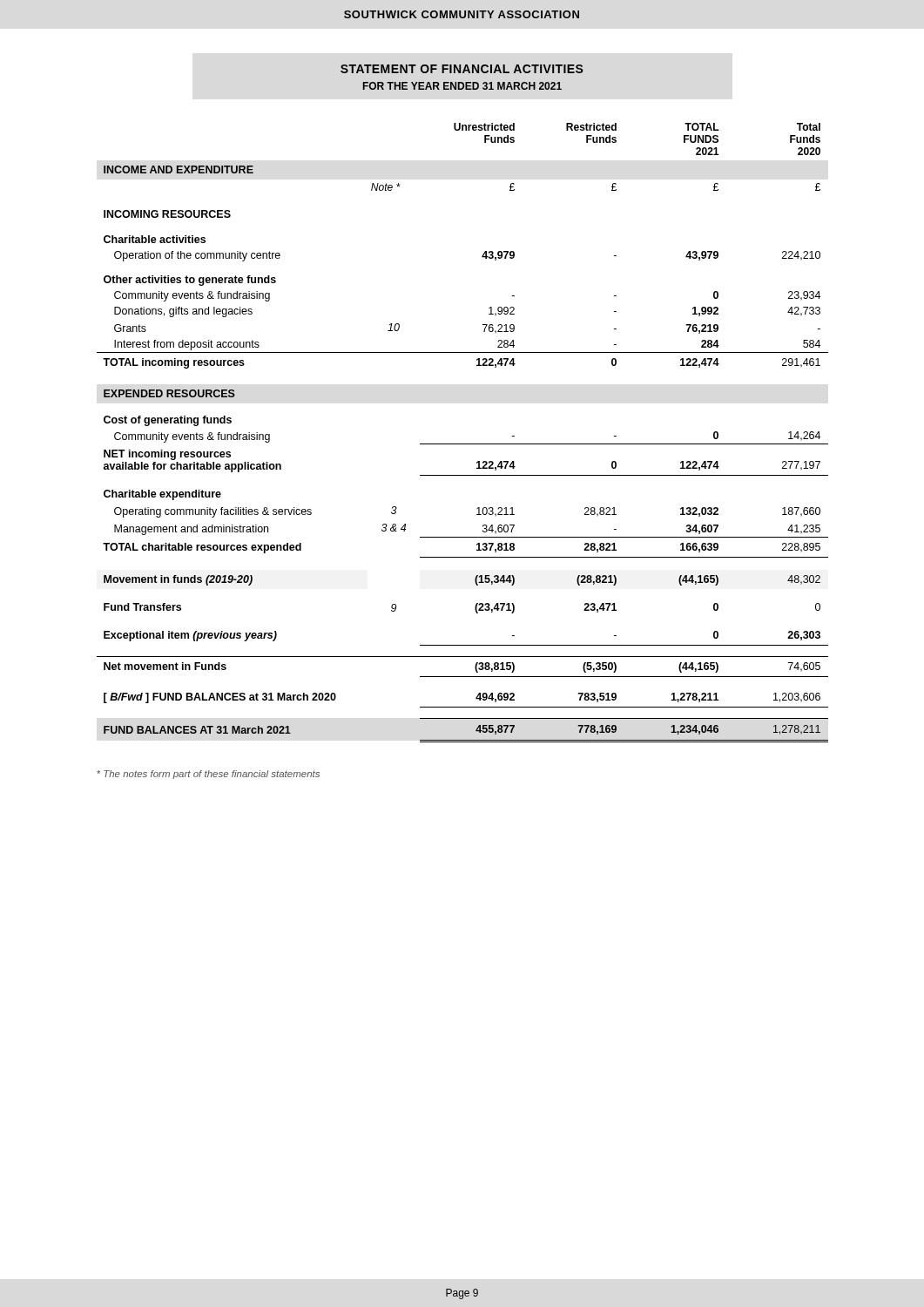The height and width of the screenshot is (1307, 924).
Task: Locate the text "The notes form part of these financial statements"
Action: [x=208, y=773]
